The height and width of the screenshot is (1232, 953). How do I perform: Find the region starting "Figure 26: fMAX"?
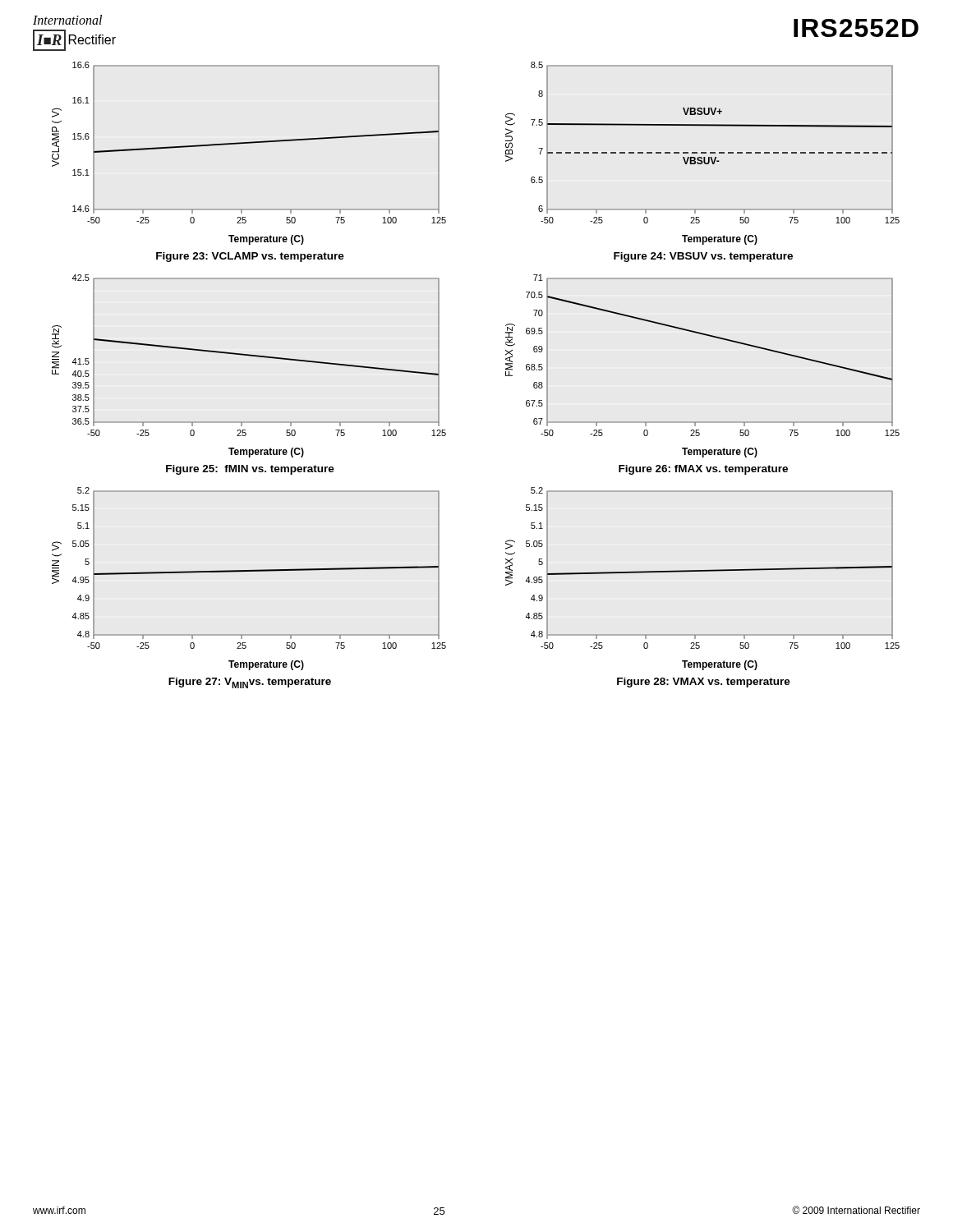pos(703,469)
